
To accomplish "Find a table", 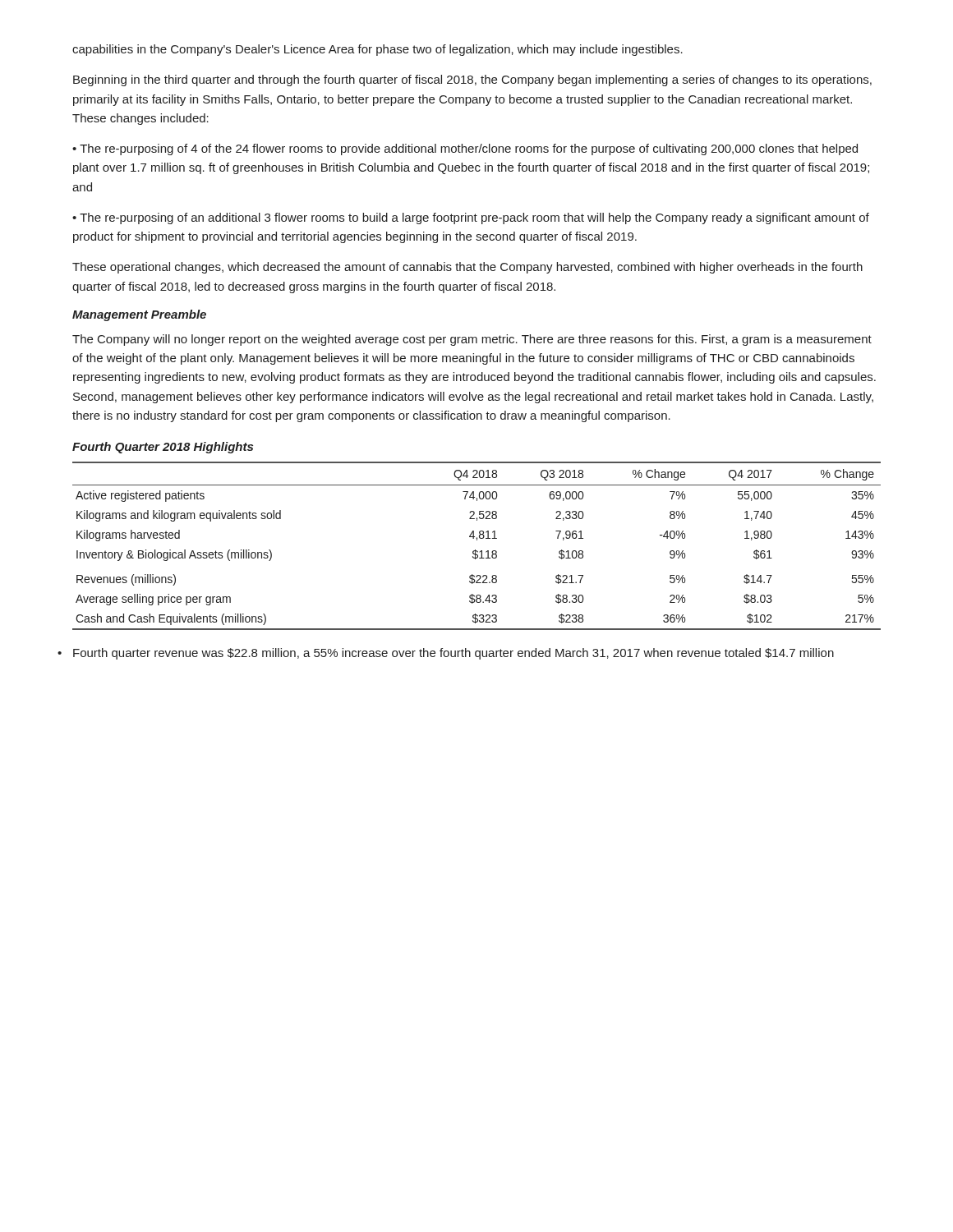I will pos(476,546).
